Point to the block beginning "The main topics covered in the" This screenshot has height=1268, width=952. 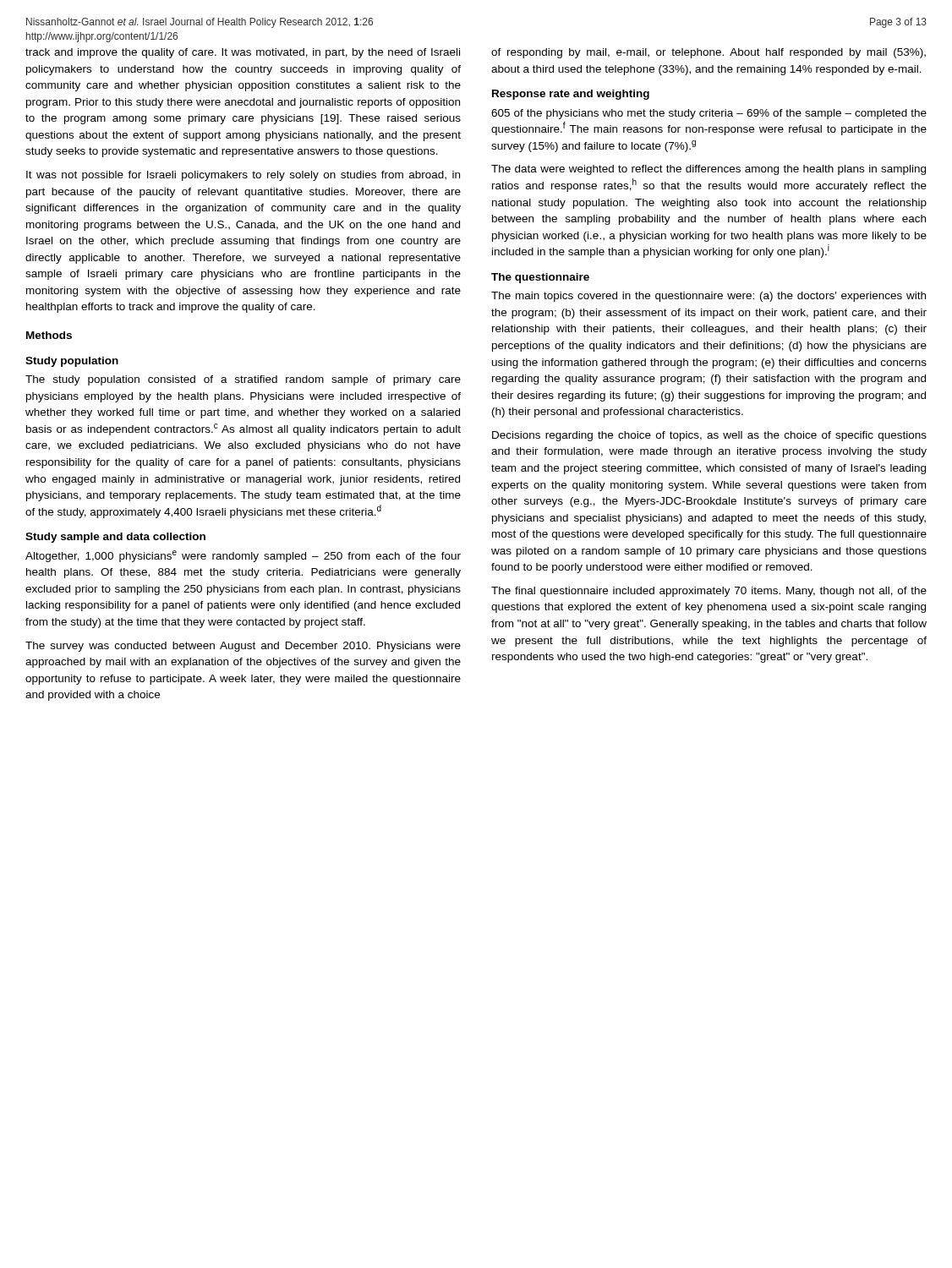[709, 354]
